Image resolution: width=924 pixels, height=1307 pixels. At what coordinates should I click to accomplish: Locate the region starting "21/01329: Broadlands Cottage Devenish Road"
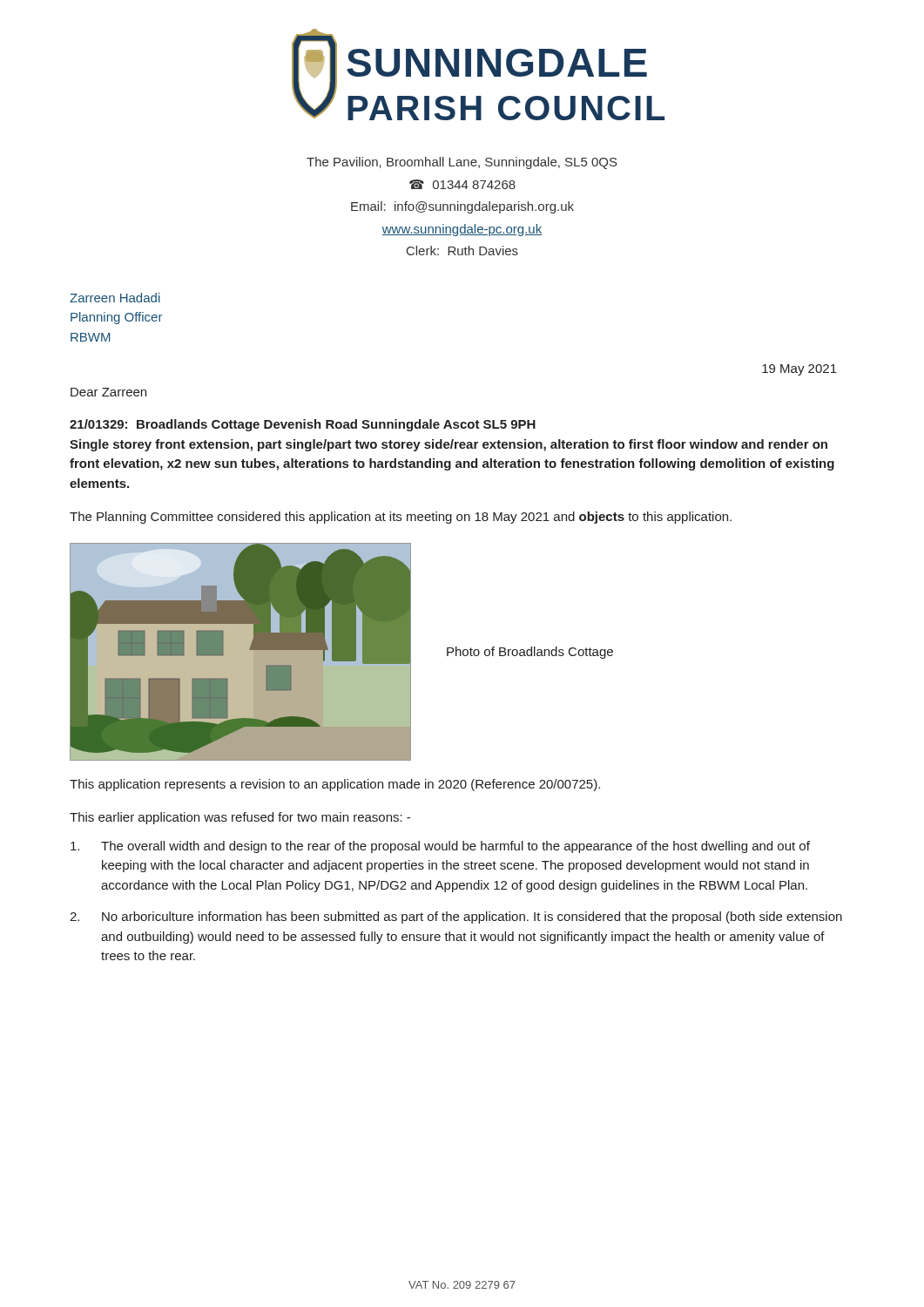click(x=452, y=453)
